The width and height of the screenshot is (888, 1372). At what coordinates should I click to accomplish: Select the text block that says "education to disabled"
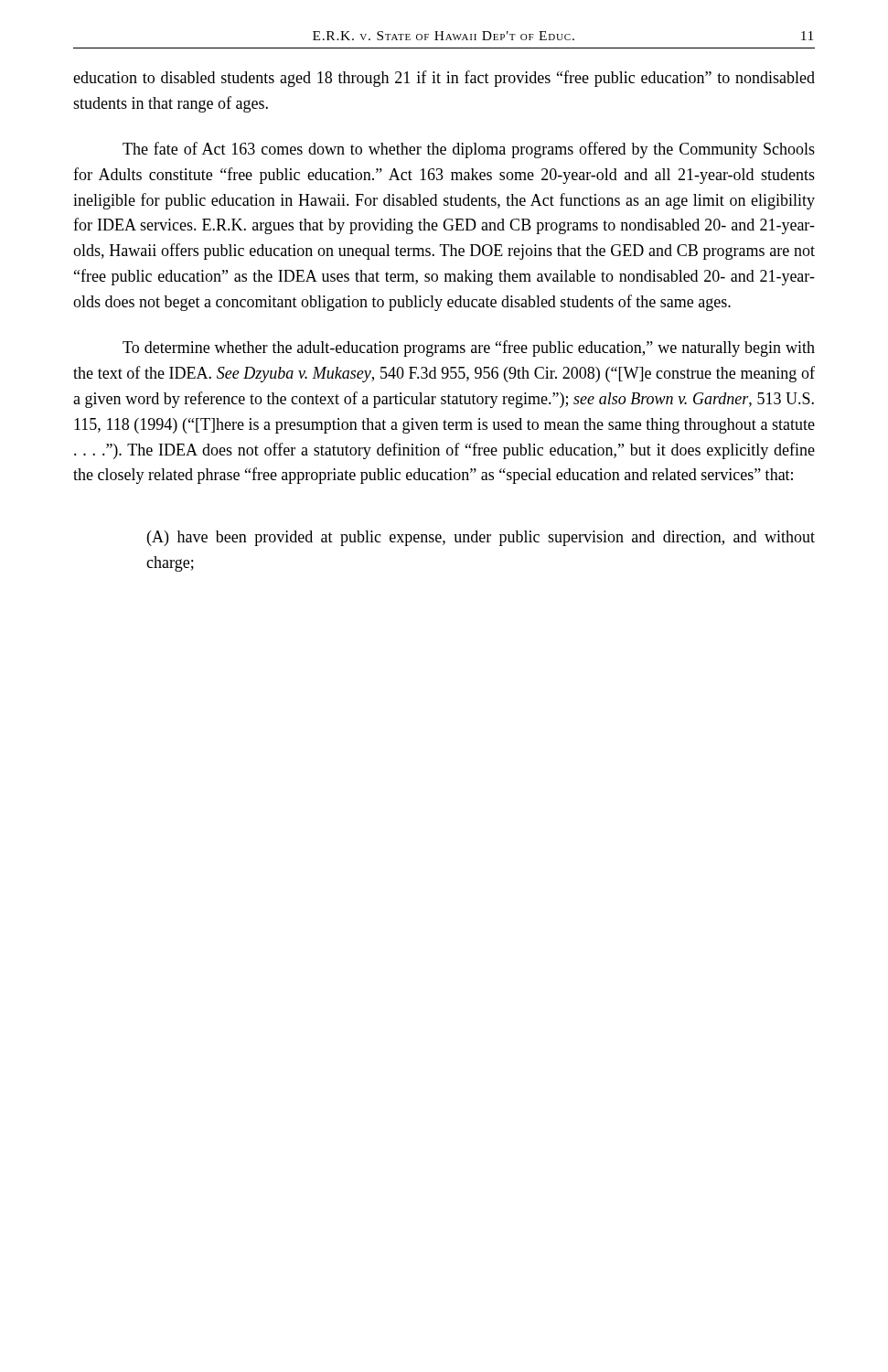(444, 91)
